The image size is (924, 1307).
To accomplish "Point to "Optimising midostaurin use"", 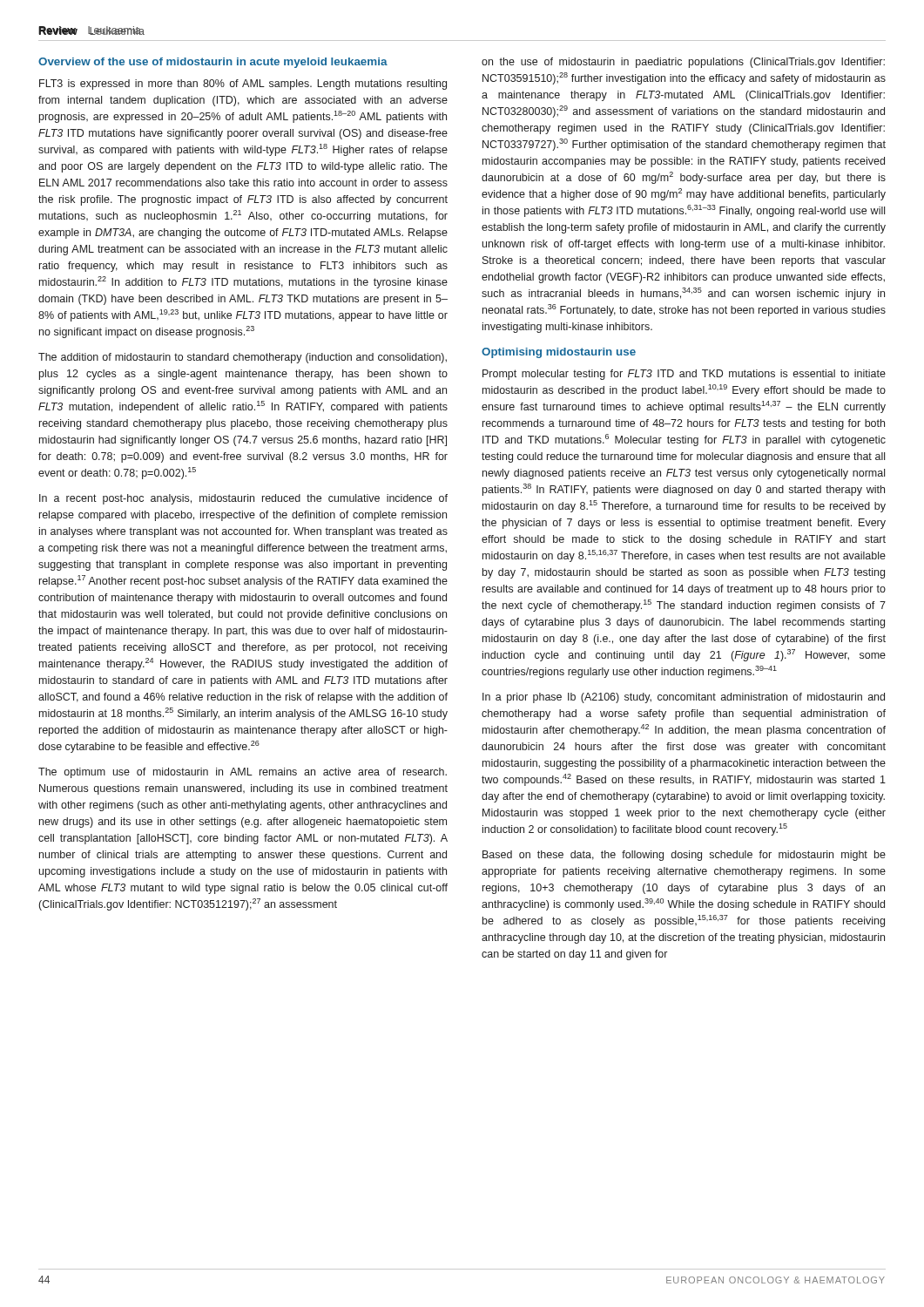I will point(559,353).
